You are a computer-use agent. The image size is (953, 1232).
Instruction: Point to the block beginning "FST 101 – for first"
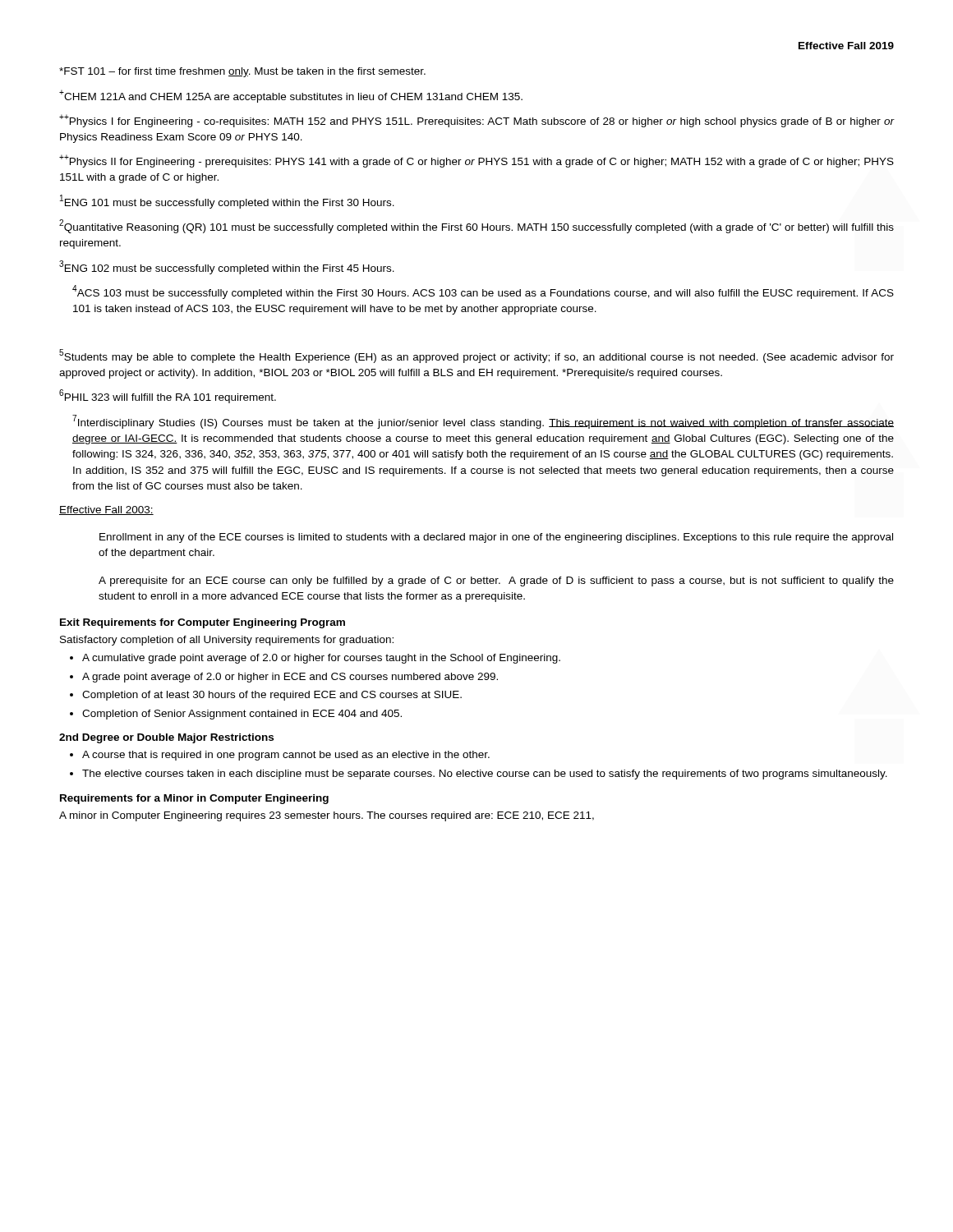(242, 72)
